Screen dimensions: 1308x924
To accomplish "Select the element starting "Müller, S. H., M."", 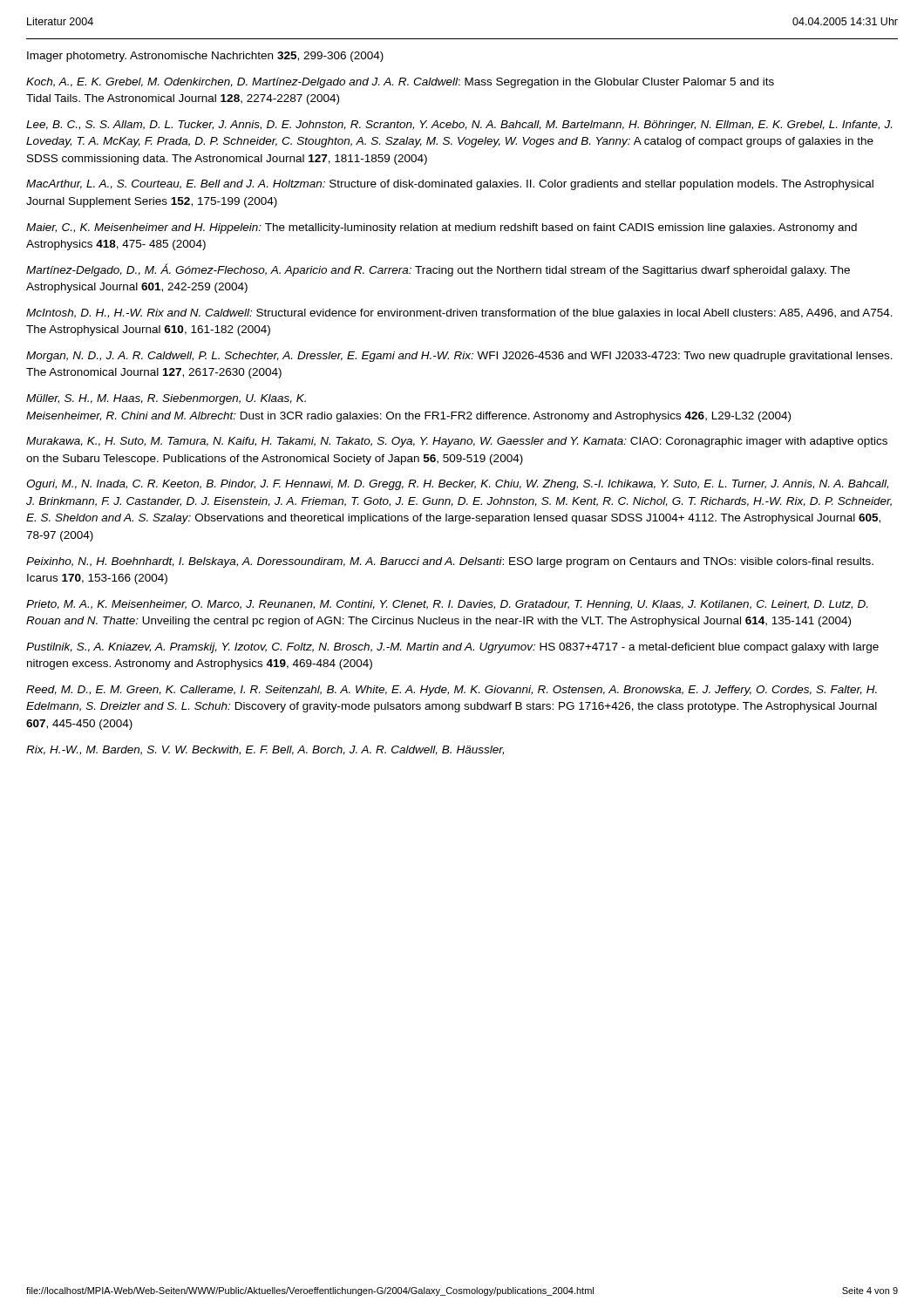I will pos(409,407).
